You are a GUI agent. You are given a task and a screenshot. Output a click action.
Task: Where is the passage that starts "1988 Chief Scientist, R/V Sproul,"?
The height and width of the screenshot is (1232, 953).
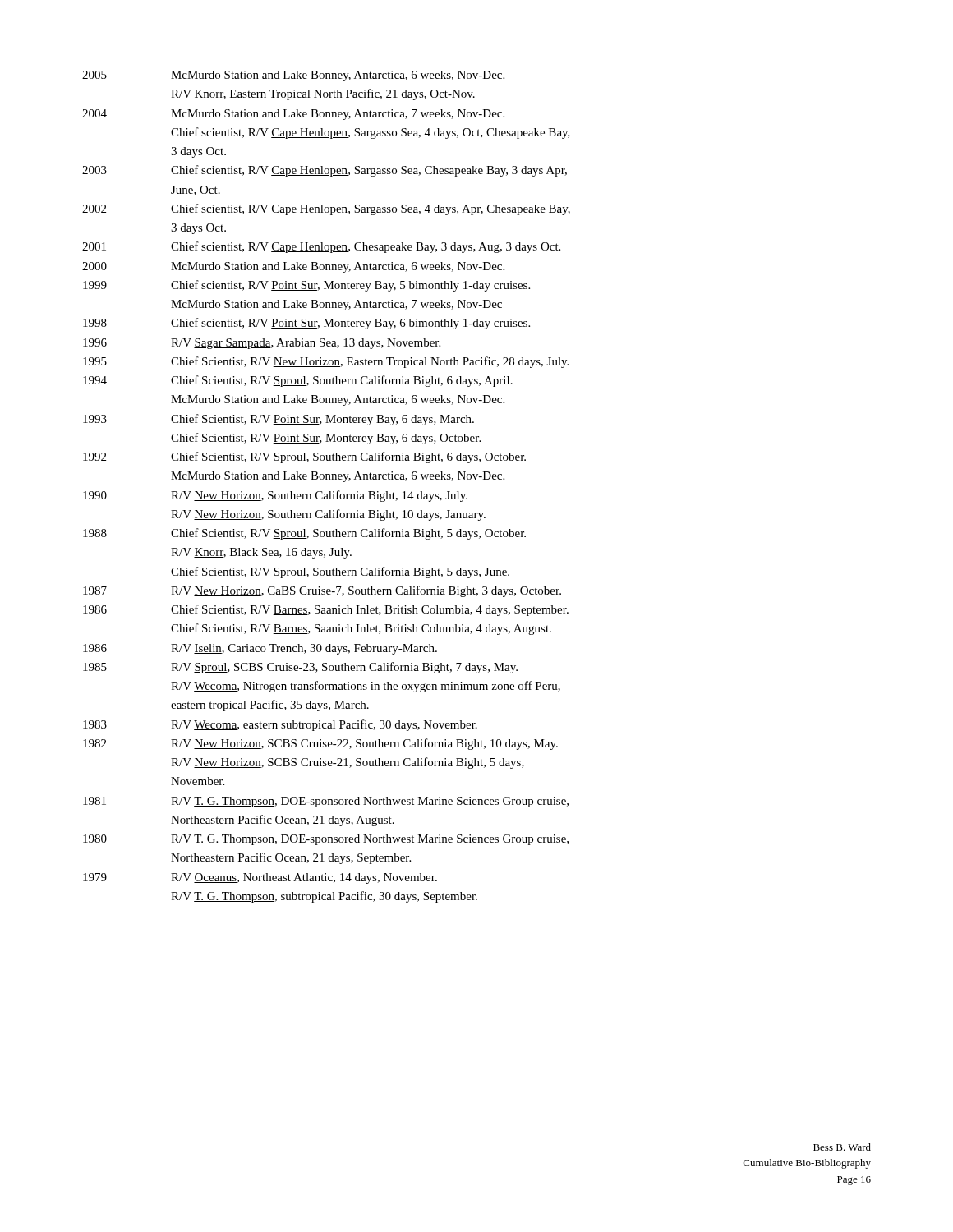click(x=304, y=534)
